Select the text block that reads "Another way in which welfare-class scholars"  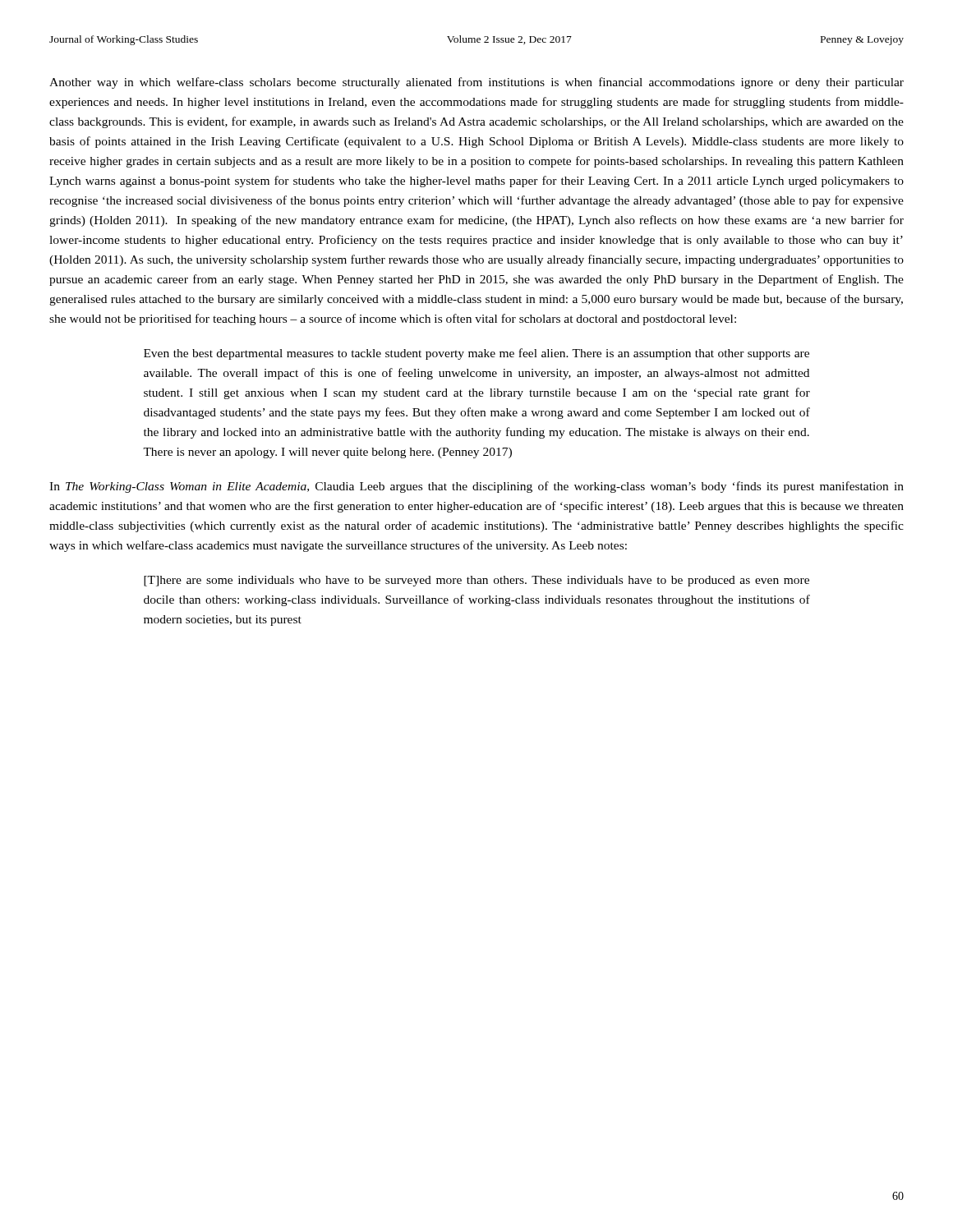click(476, 200)
